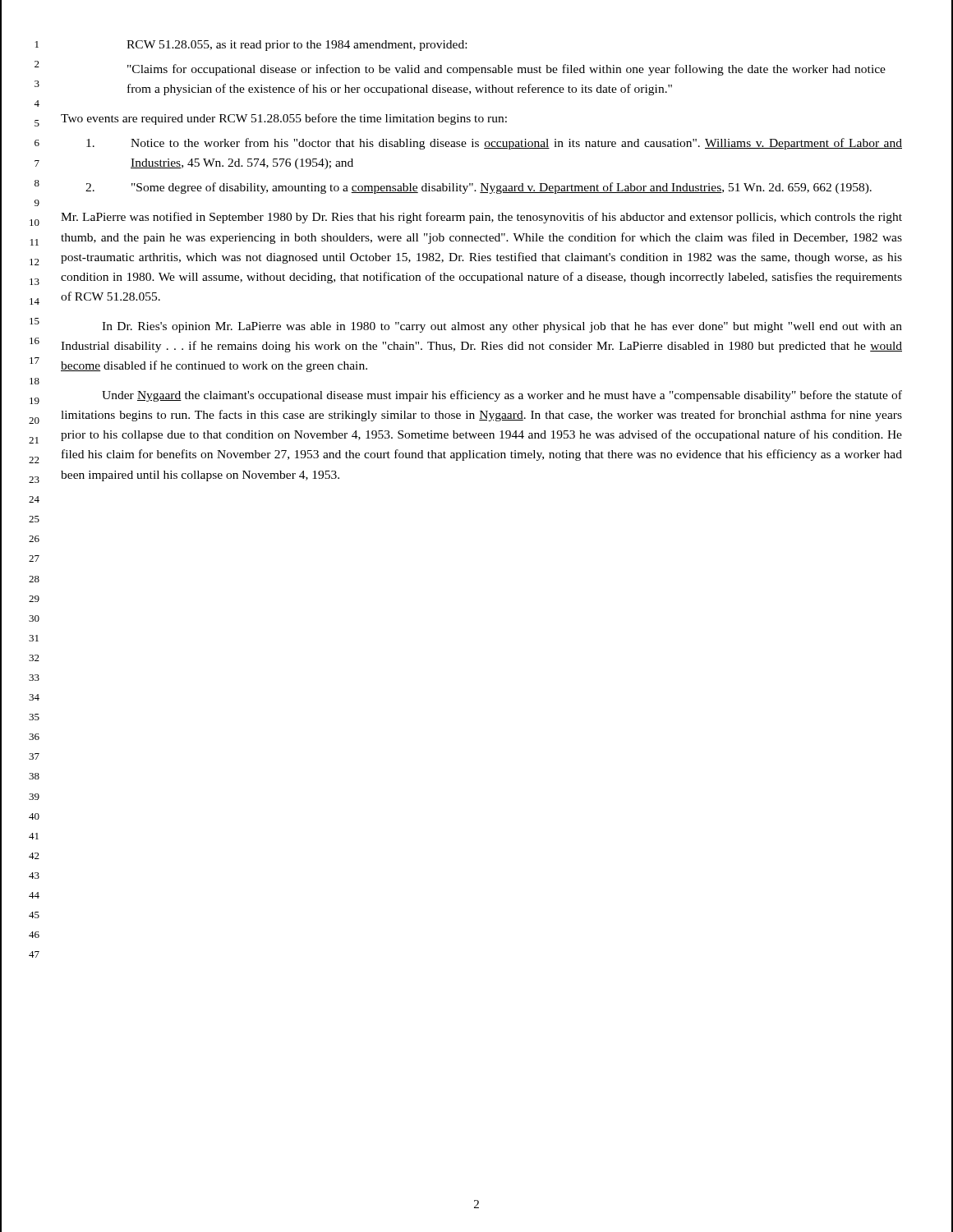Point to the text starting "2. "Some degree"
The height and width of the screenshot is (1232, 953).
pos(494,188)
